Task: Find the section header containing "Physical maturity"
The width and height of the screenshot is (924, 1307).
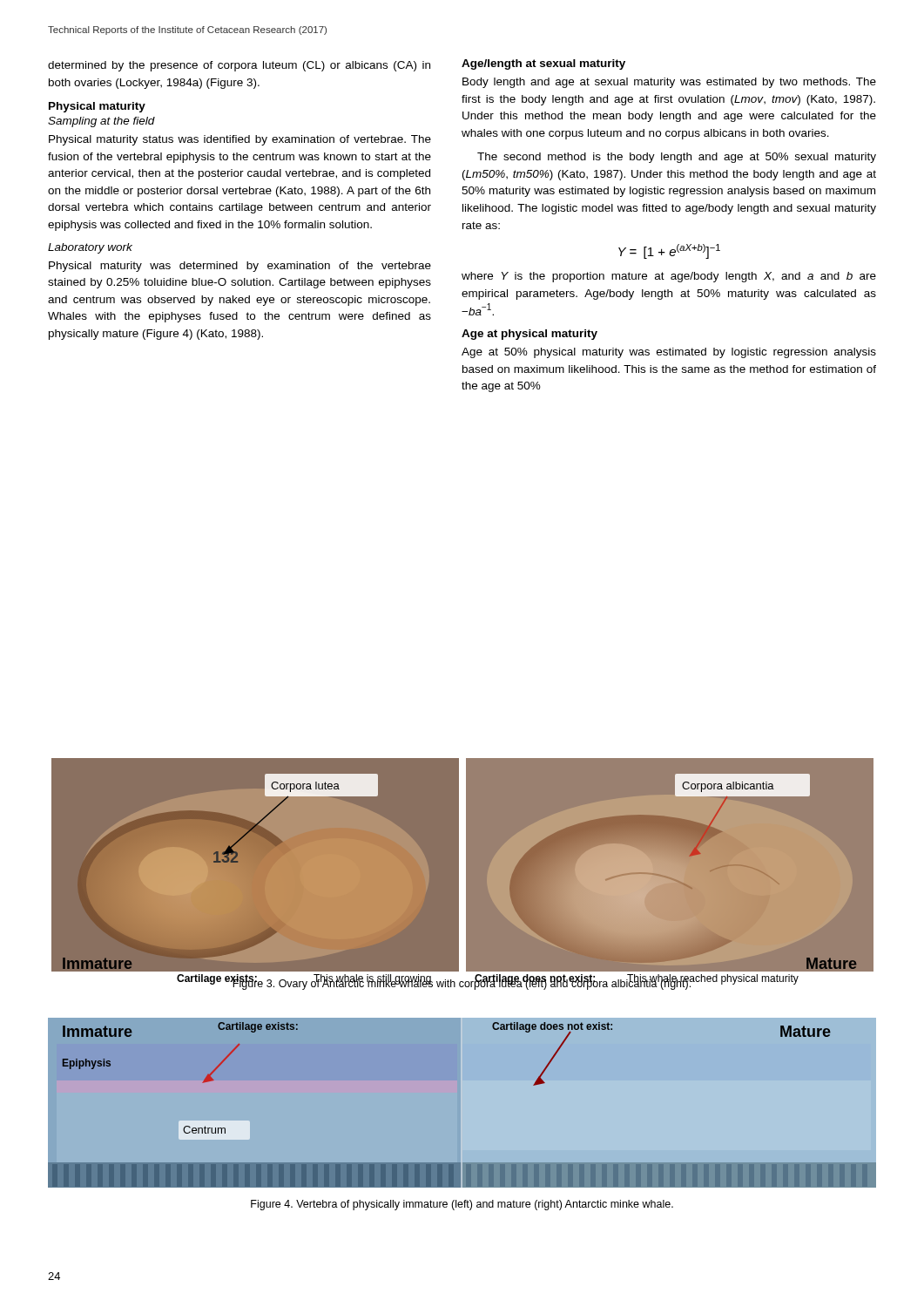Action: 97,106
